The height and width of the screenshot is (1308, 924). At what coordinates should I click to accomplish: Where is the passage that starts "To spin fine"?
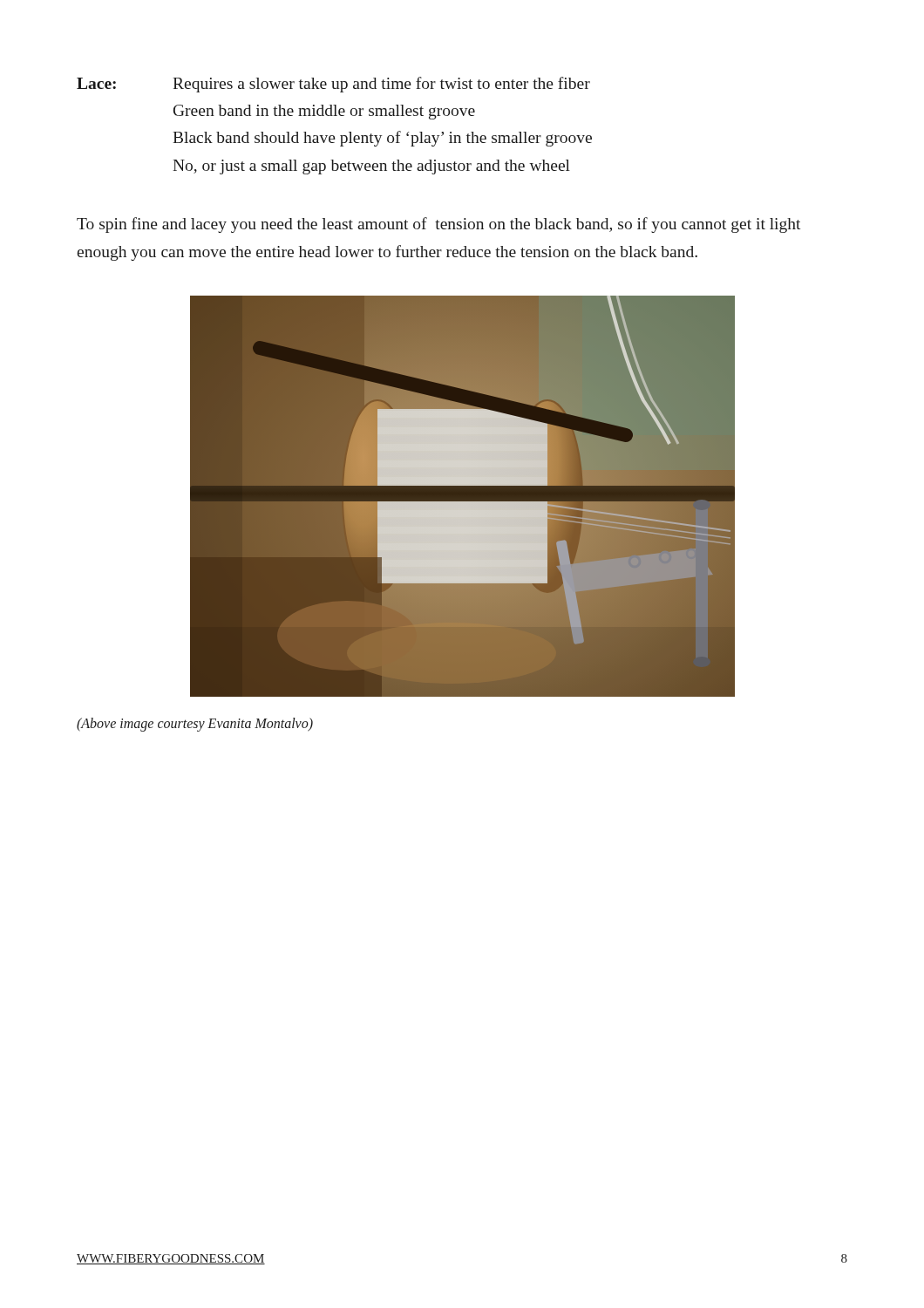439,237
